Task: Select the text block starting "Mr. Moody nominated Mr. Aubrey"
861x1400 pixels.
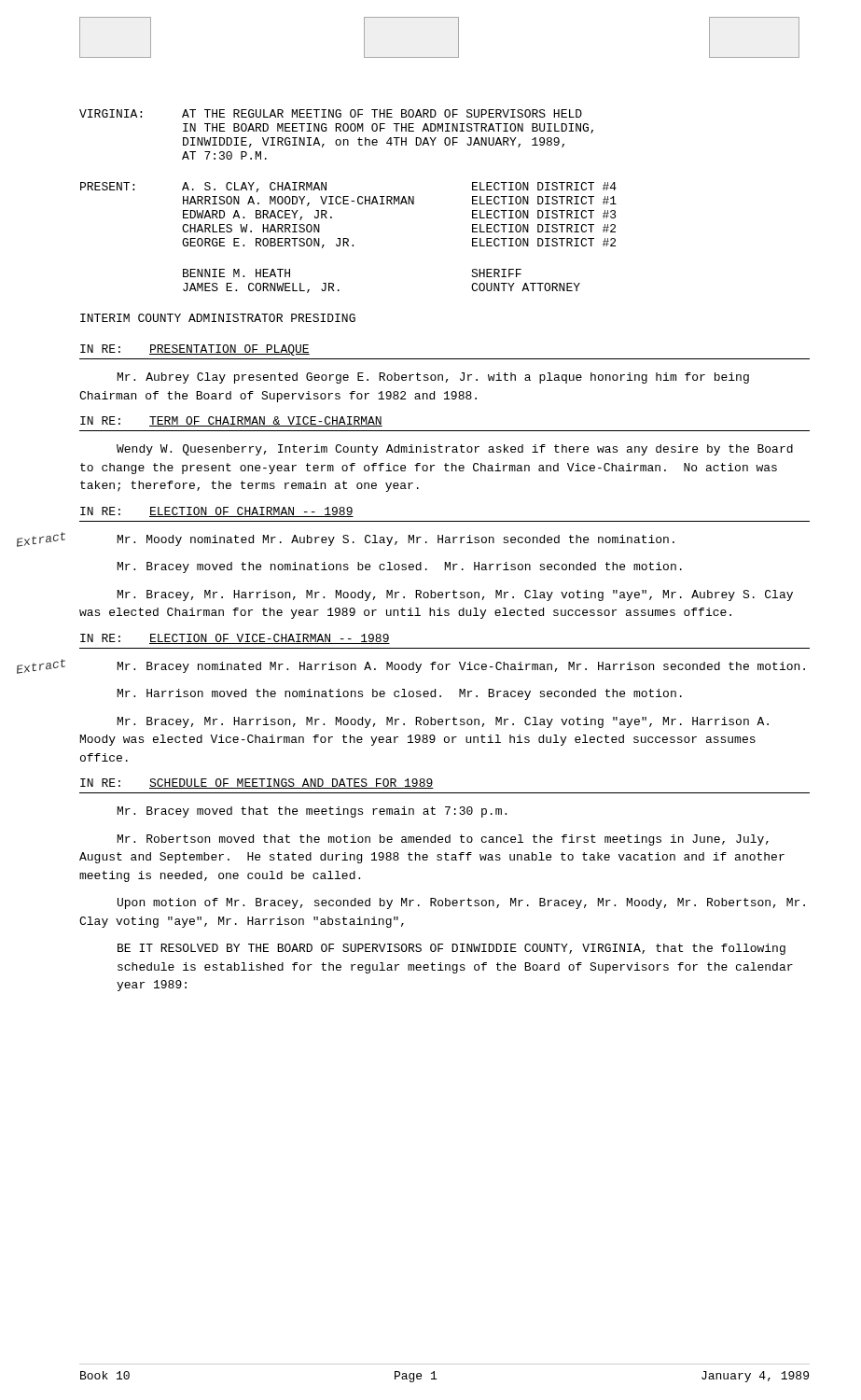Action: coord(397,539)
